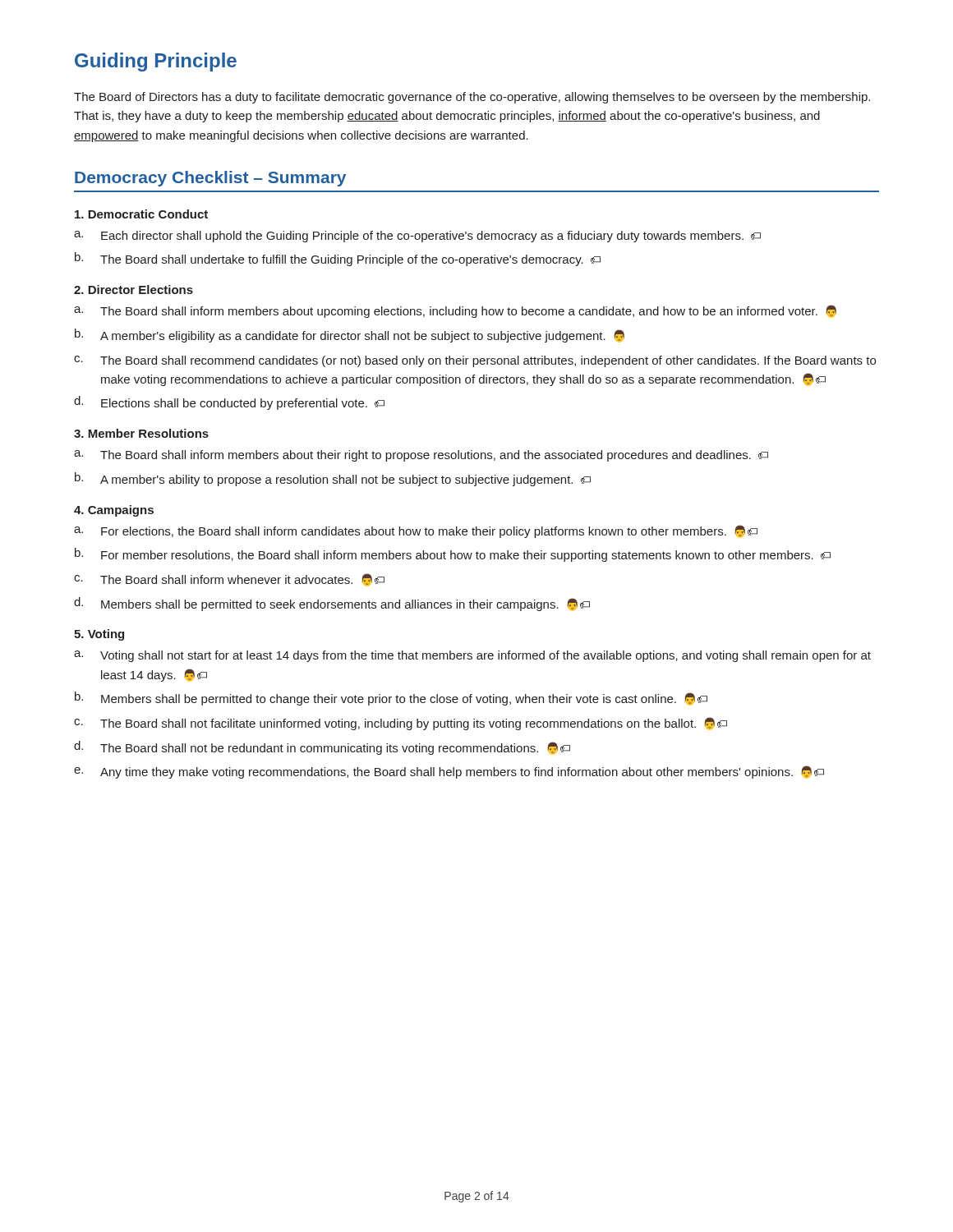Find the block on this page that starts "d. Members shall be"

(476, 604)
